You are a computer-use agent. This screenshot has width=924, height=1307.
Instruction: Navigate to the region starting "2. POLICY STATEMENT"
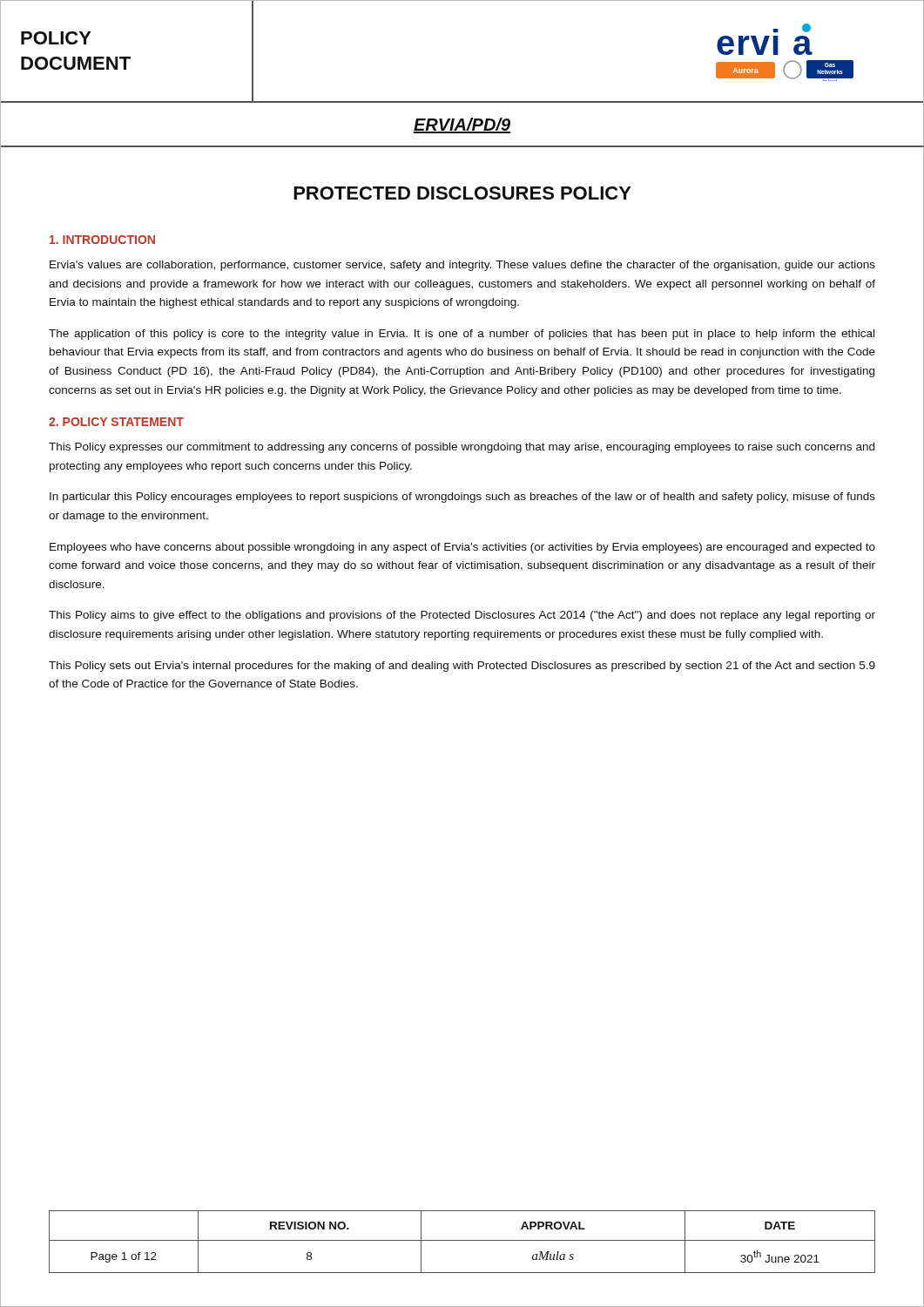pos(116,422)
